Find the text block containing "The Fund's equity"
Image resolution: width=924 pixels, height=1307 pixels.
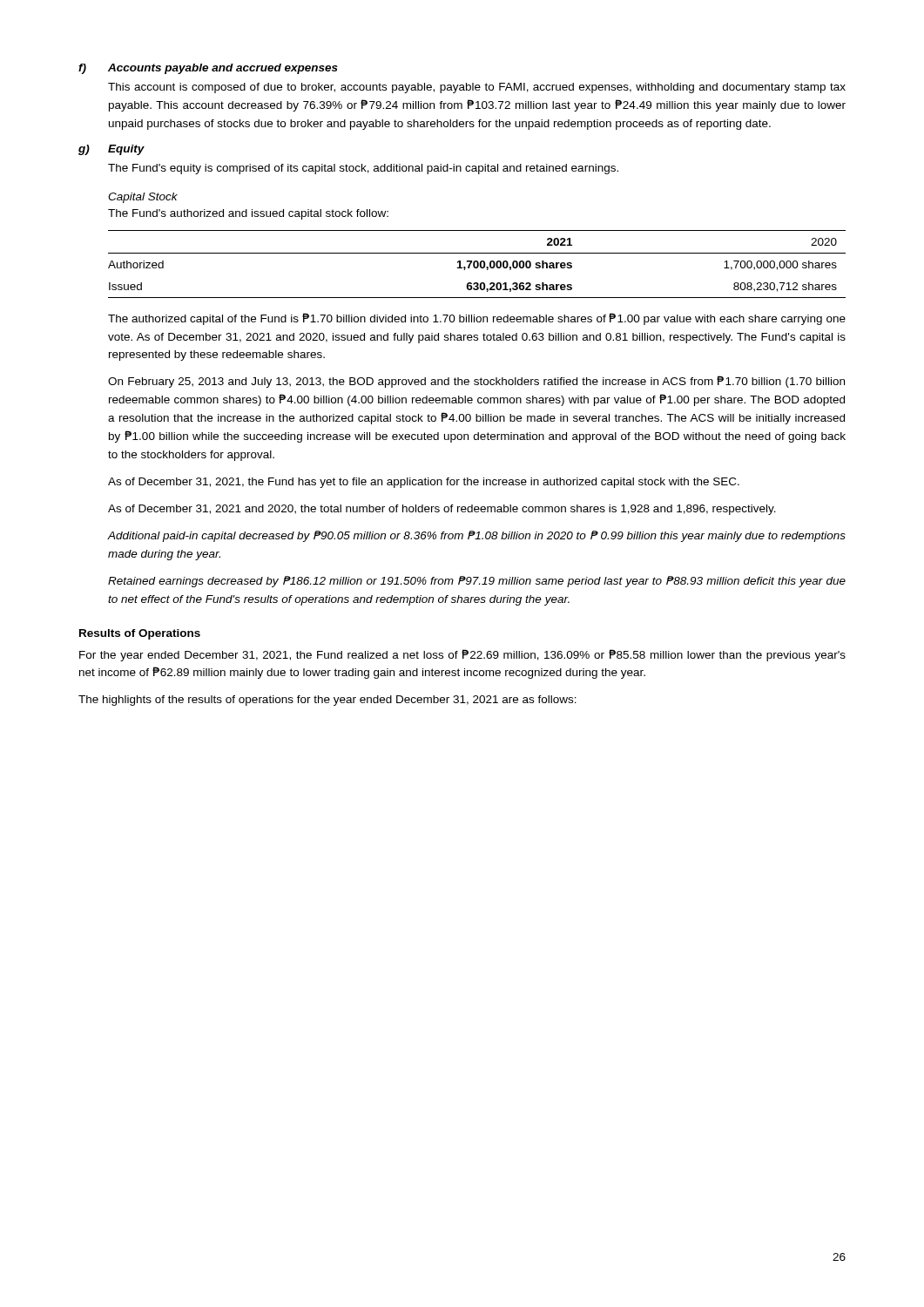364,168
